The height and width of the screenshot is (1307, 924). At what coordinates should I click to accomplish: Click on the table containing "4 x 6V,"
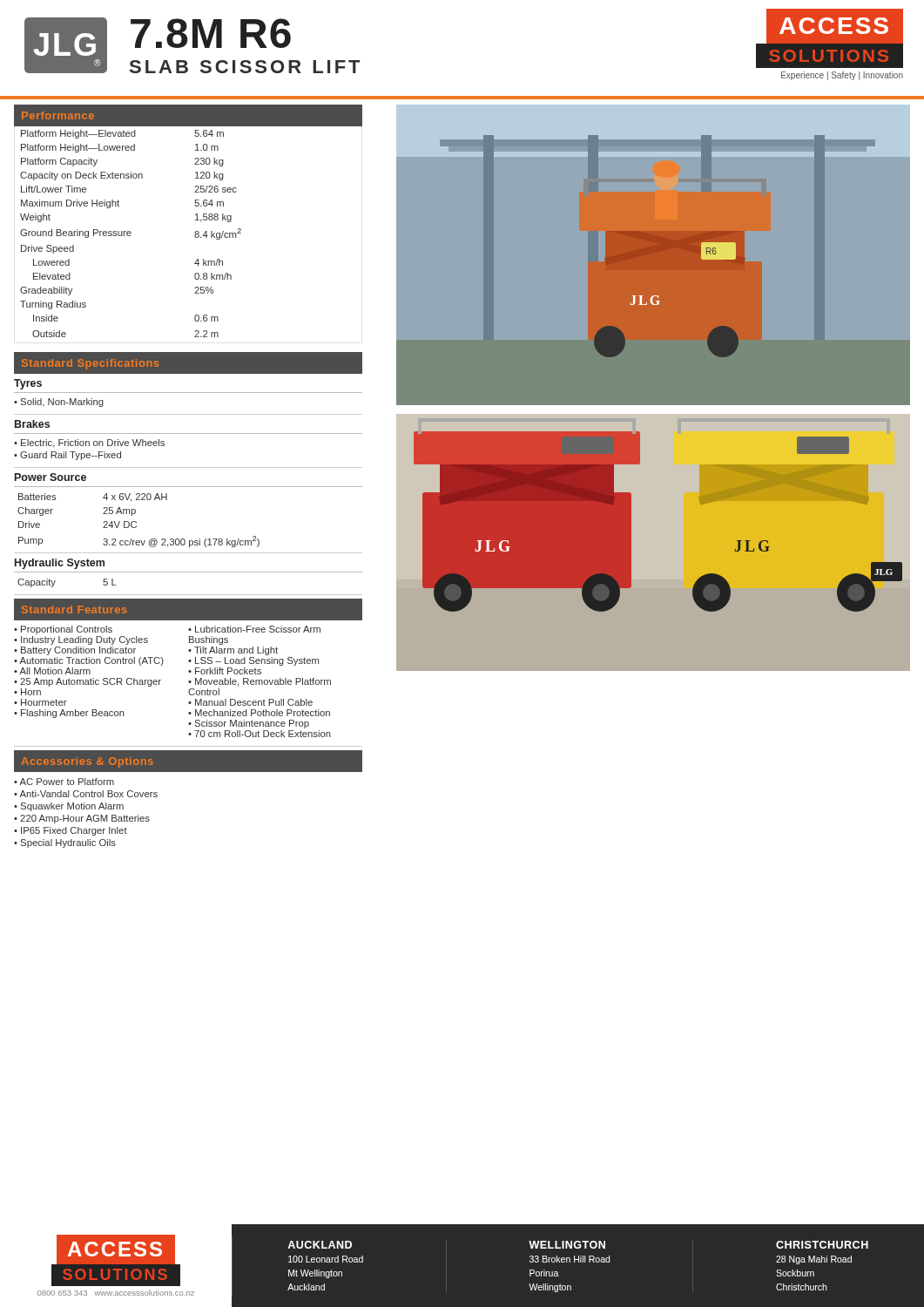pos(188,519)
